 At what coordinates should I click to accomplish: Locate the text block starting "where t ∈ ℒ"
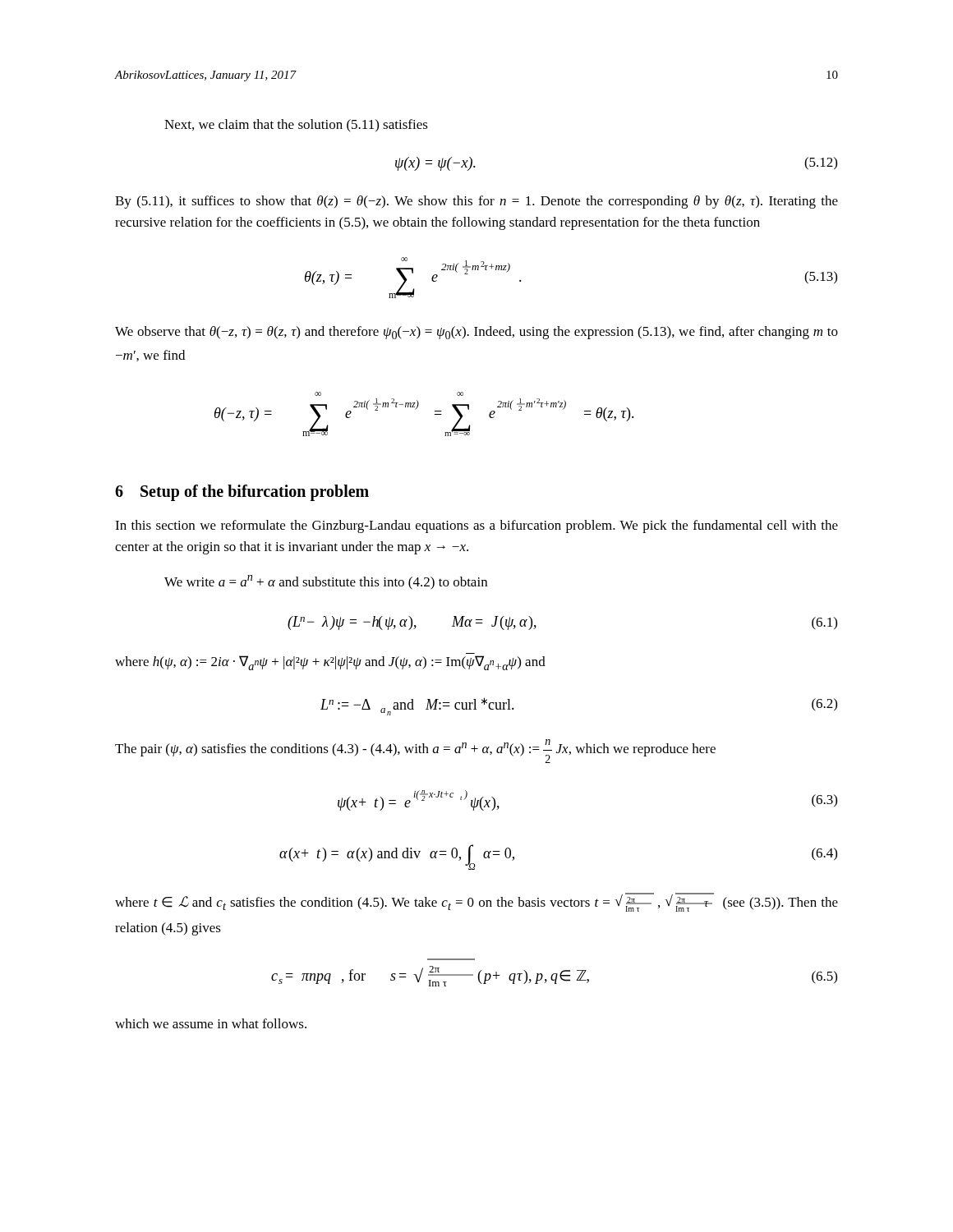[476, 912]
